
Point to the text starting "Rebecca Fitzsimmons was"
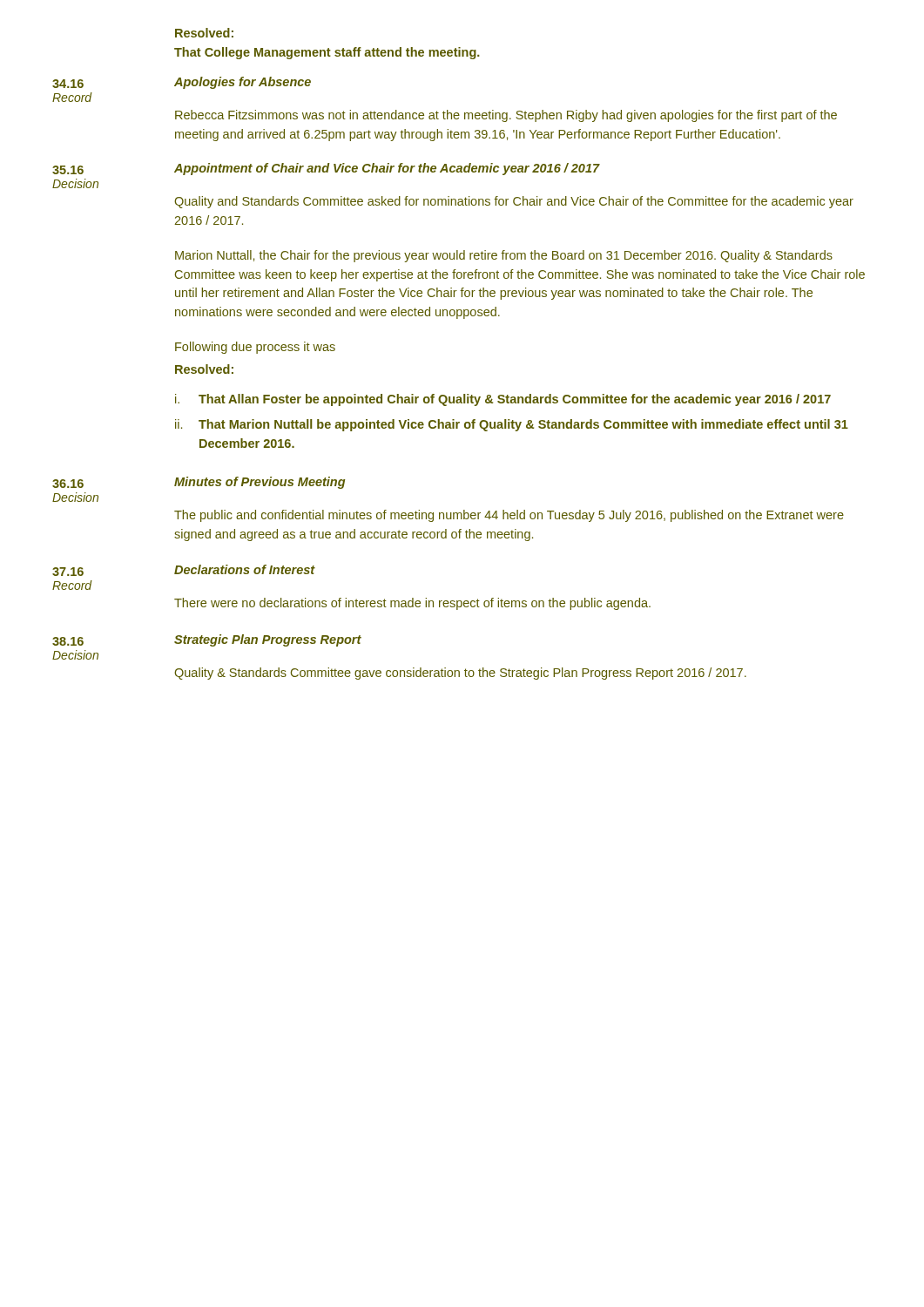(523, 125)
